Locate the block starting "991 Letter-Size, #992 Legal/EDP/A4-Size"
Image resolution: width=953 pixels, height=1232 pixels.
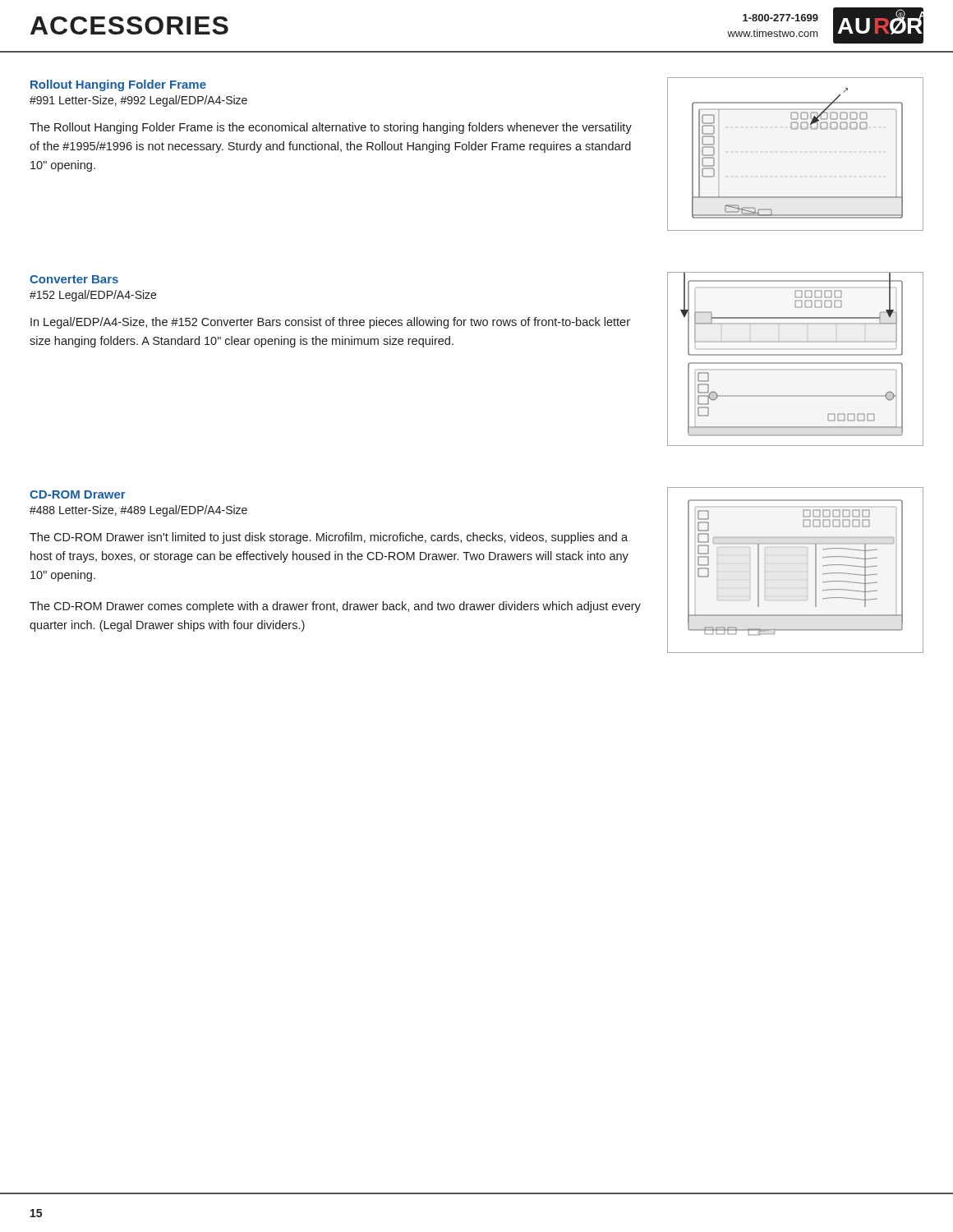139,100
